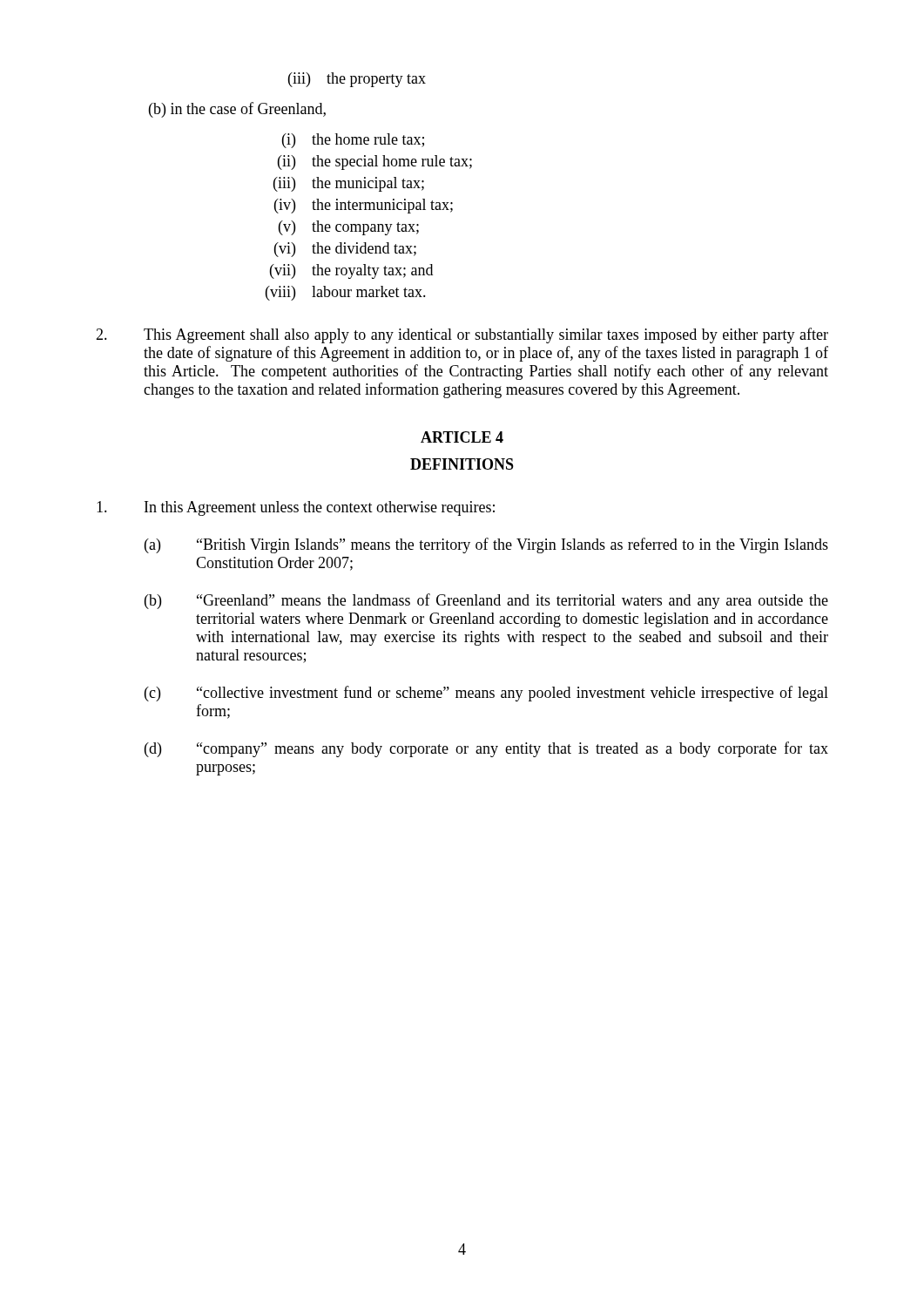Screen dimensions: 1307x924
Task: Click where it says "(ii) the special home rule tax;"
Action: (x=375, y=163)
